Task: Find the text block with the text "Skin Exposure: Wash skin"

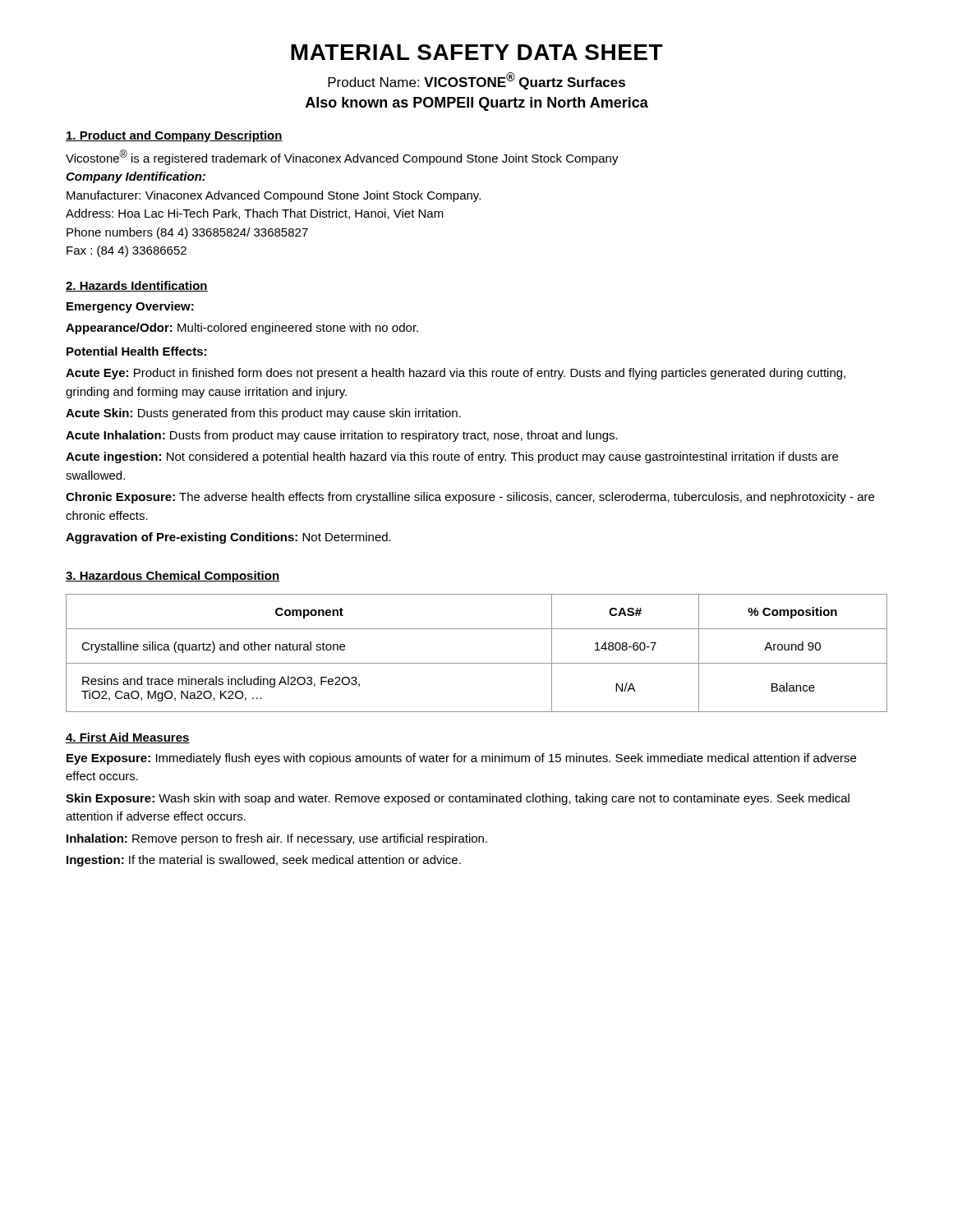Action: [458, 807]
